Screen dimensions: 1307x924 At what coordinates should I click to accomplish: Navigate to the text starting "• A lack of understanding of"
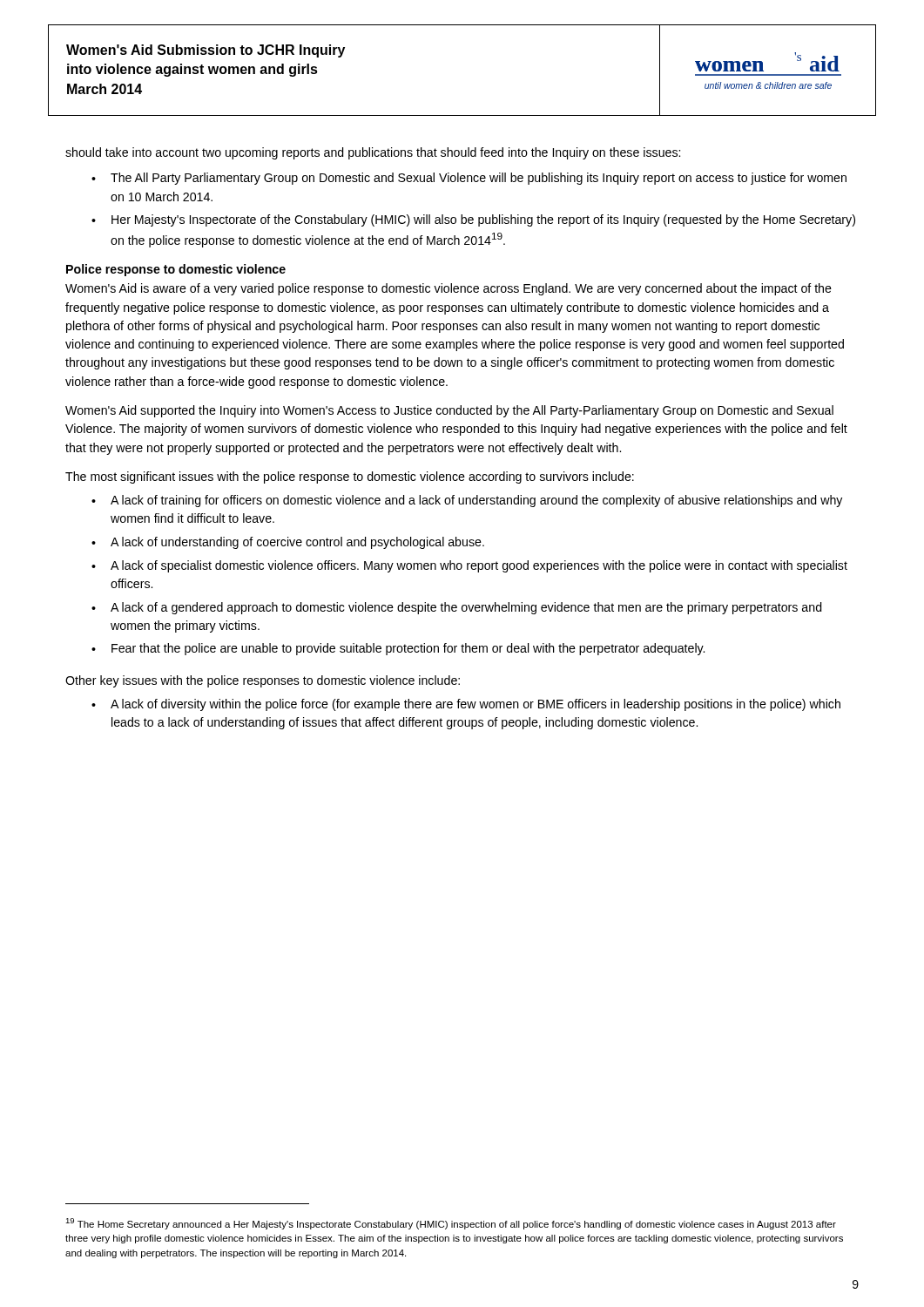pyautogui.click(x=288, y=543)
